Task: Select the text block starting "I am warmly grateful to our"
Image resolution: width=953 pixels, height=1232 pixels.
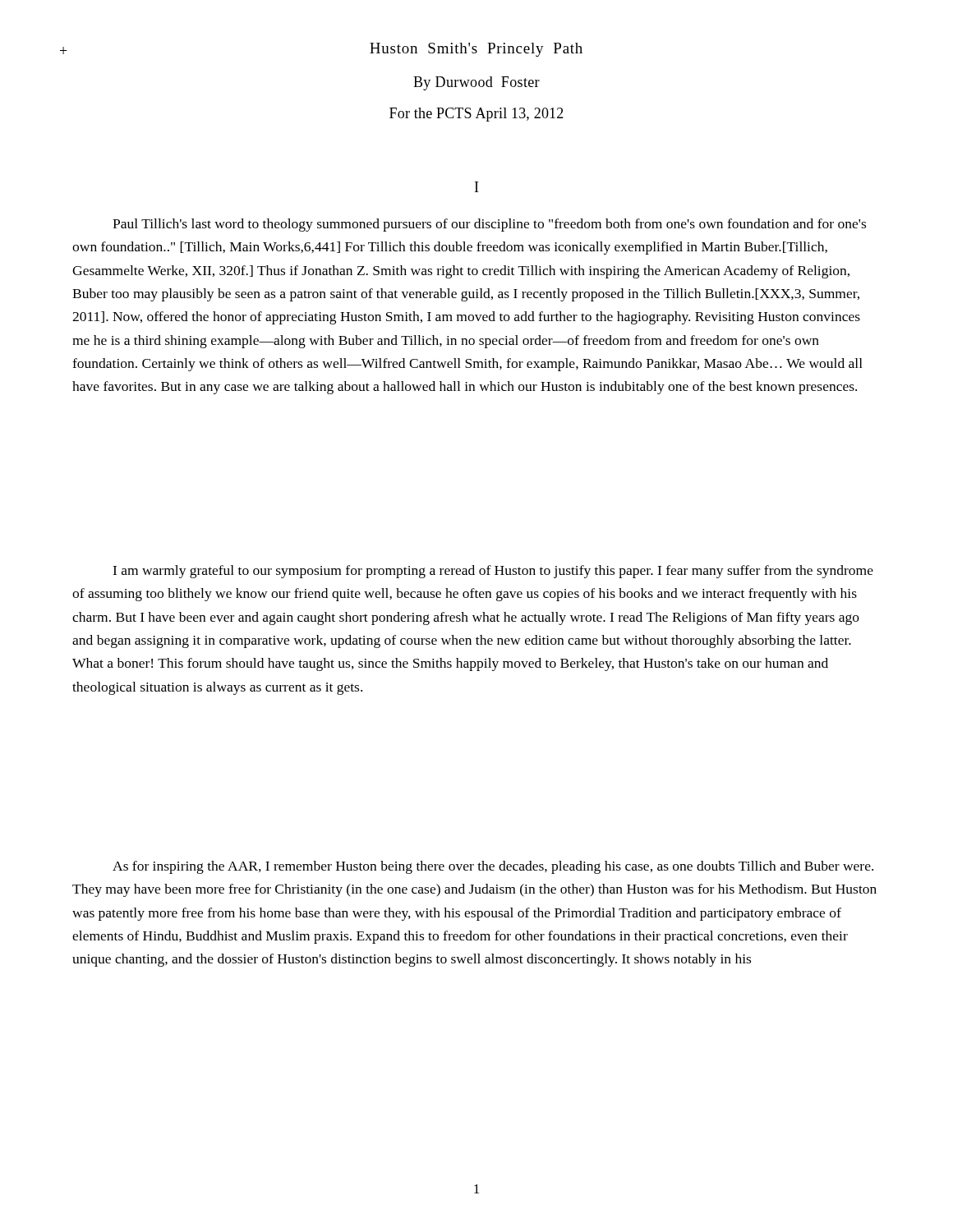Action: coord(476,628)
